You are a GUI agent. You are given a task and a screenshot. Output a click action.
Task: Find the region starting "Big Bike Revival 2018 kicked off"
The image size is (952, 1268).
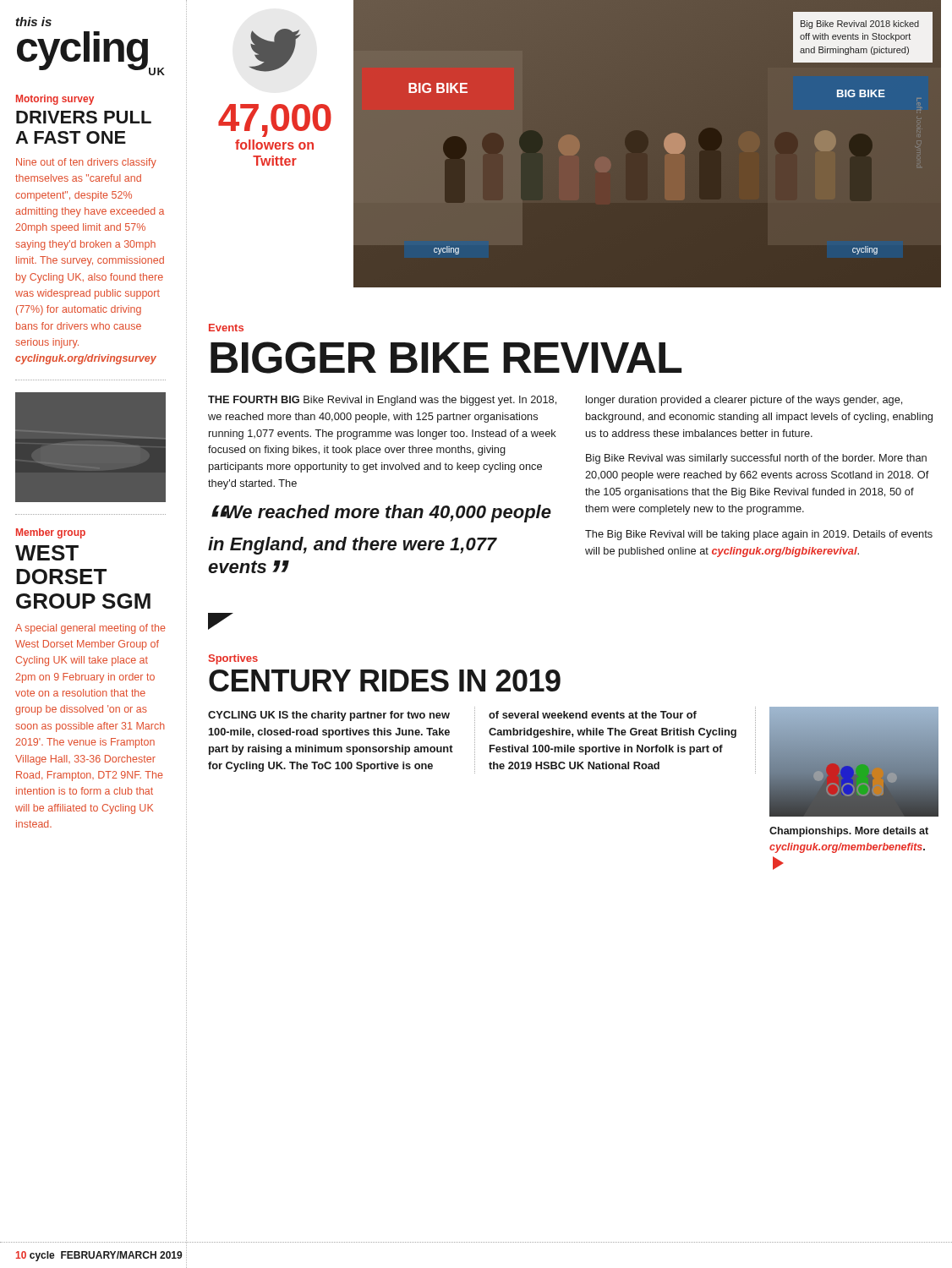coord(860,37)
